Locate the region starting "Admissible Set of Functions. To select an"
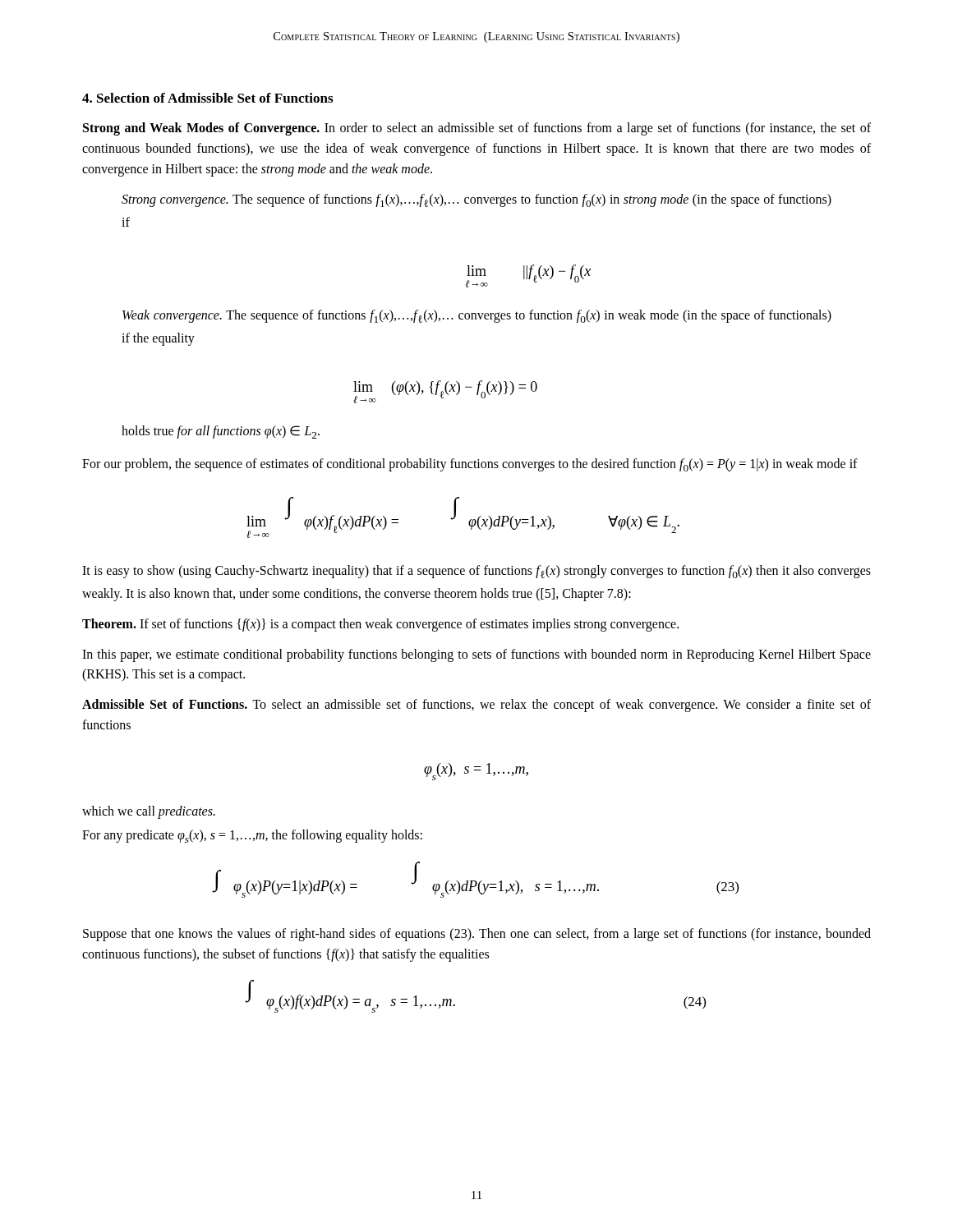 pyautogui.click(x=476, y=715)
